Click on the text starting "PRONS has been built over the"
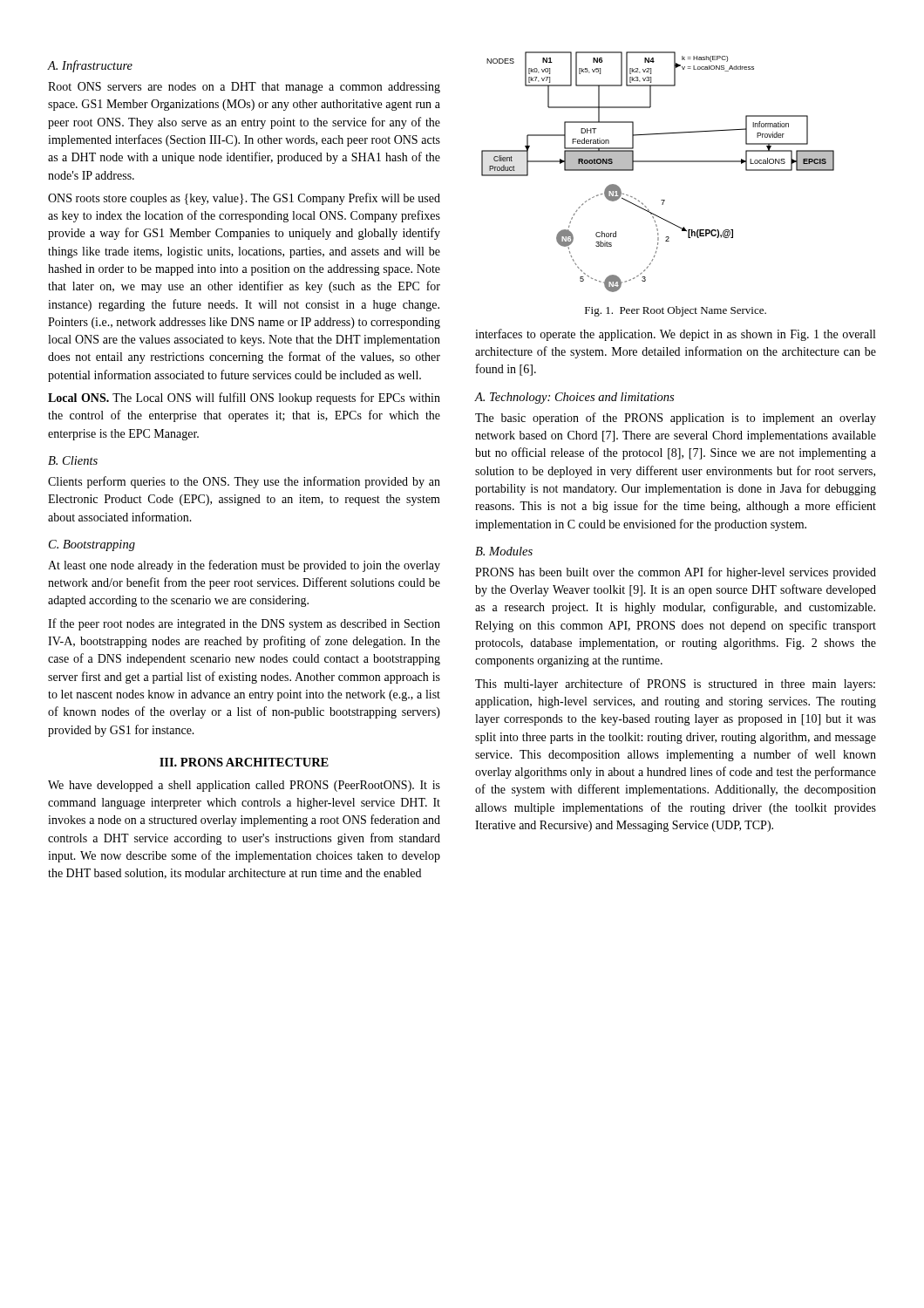This screenshot has height=1308, width=924. pos(676,617)
